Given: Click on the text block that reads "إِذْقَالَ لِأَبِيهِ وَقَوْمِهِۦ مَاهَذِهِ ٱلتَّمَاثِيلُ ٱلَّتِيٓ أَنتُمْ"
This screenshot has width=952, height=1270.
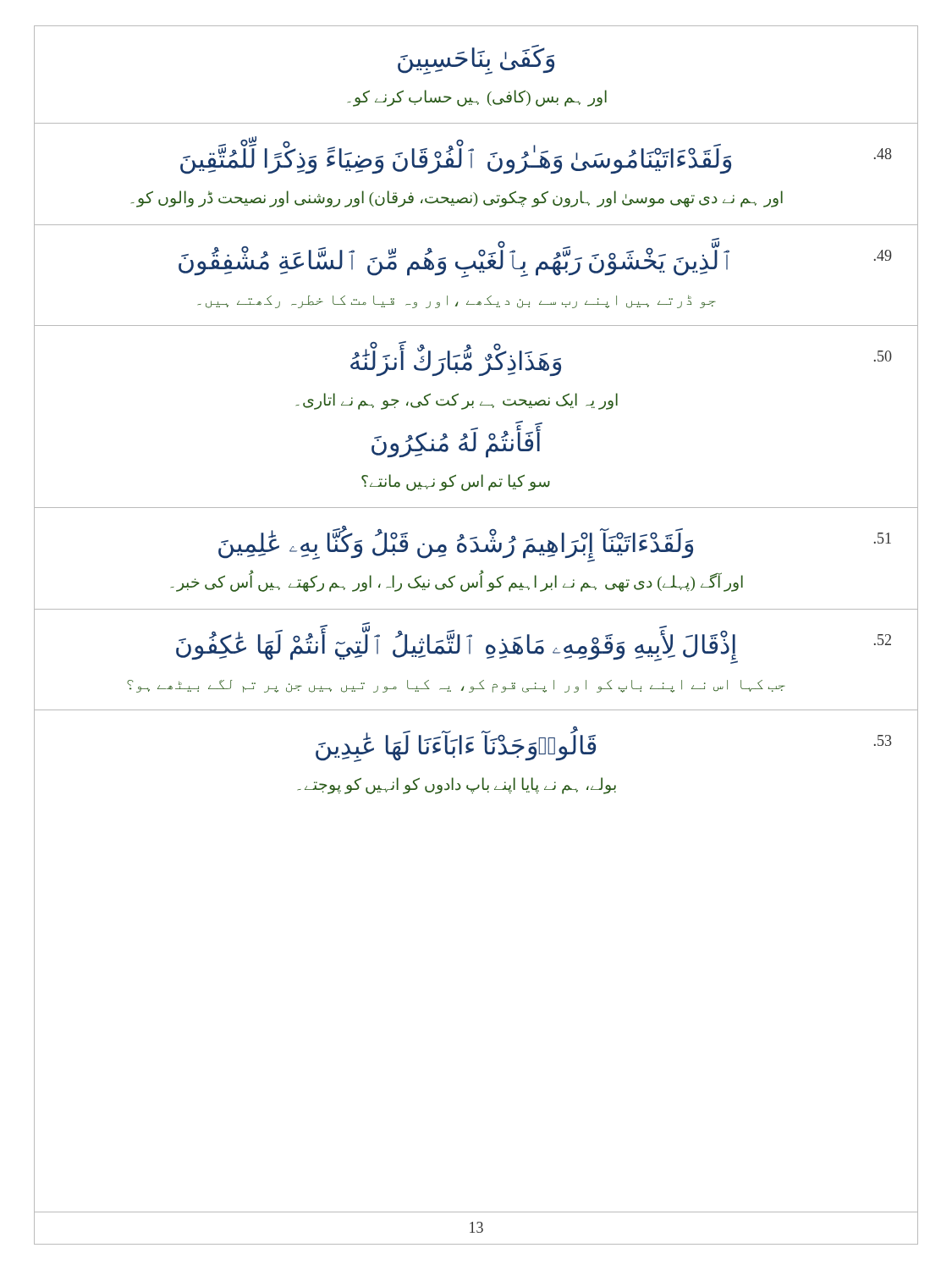Looking at the screenshot, I should pos(456,645).
